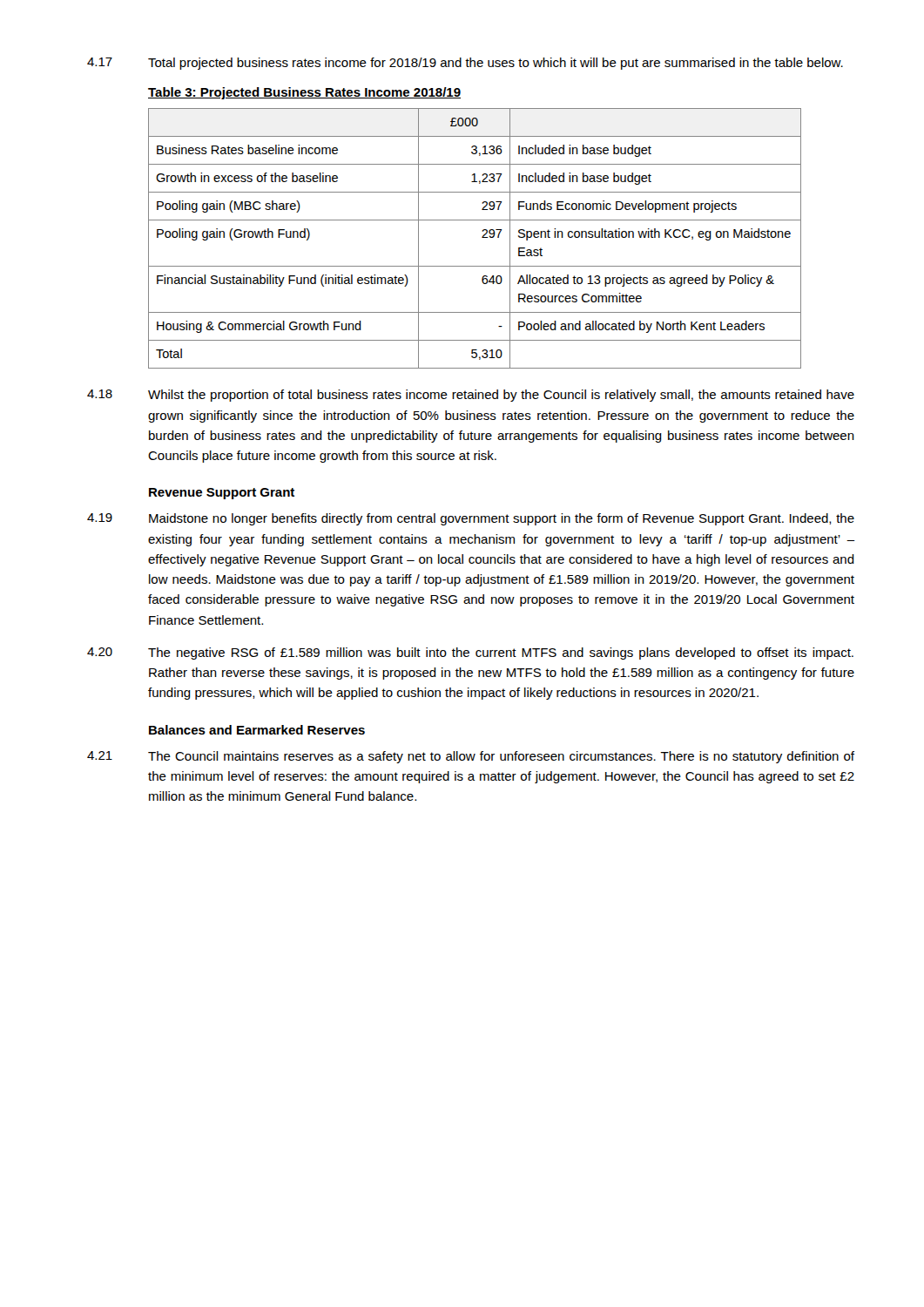Locate the section header that says "Revenue Support Grant"
Image resolution: width=924 pixels, height=1307 pixels.
[x=221, y=492]
